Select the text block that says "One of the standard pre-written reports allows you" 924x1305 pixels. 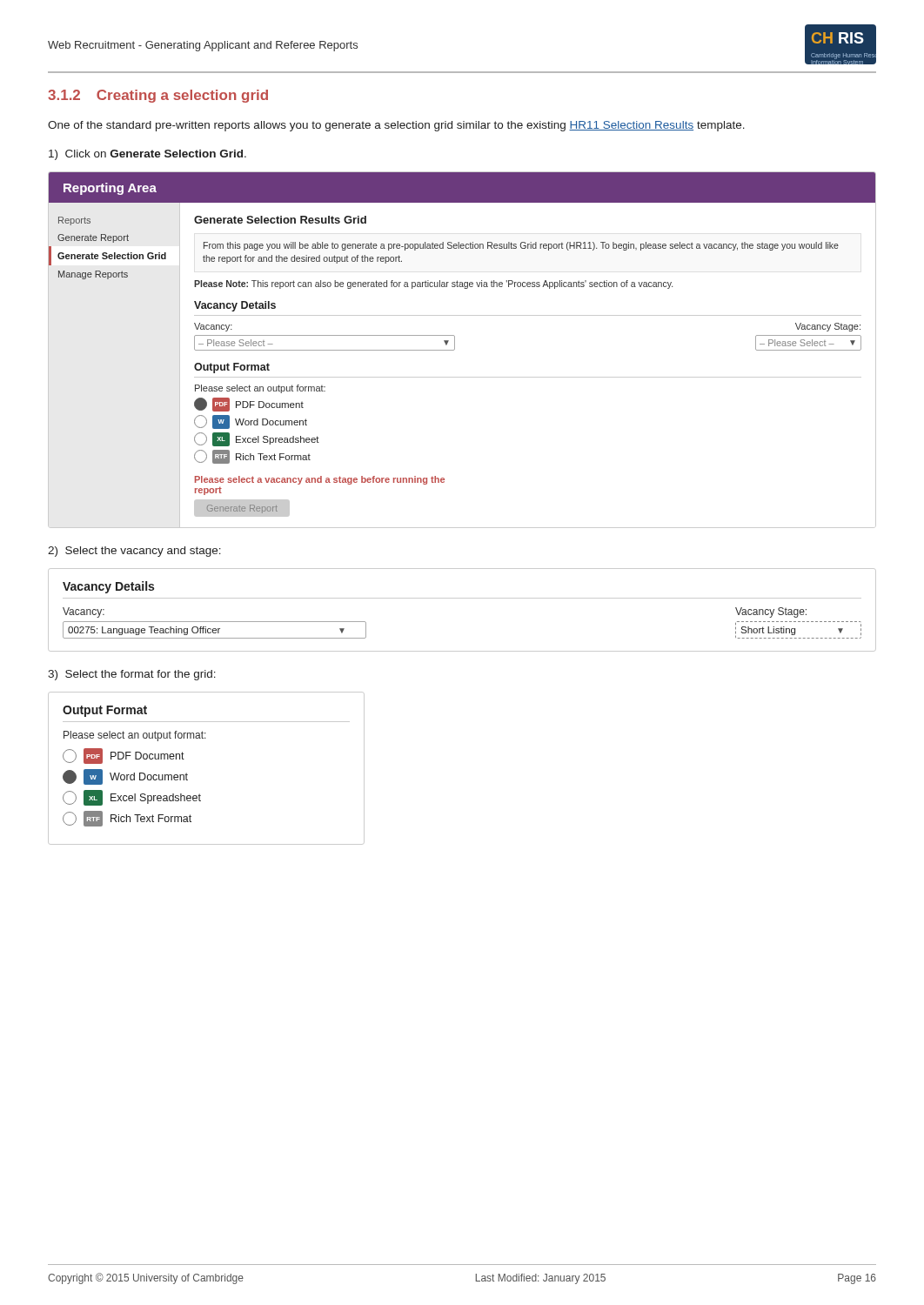coord(396,125)
